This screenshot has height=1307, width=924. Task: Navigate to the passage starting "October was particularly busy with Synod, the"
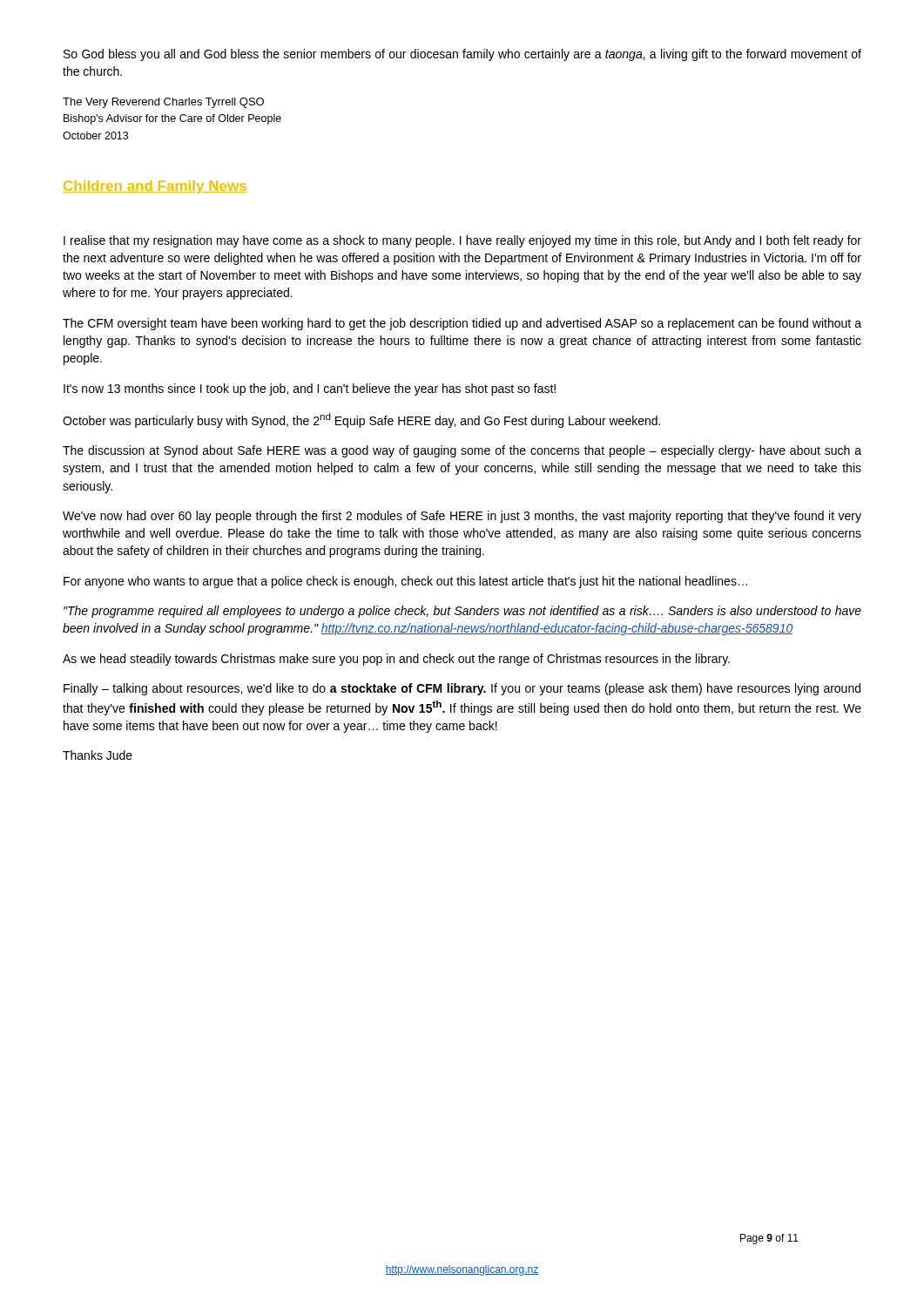362,419
